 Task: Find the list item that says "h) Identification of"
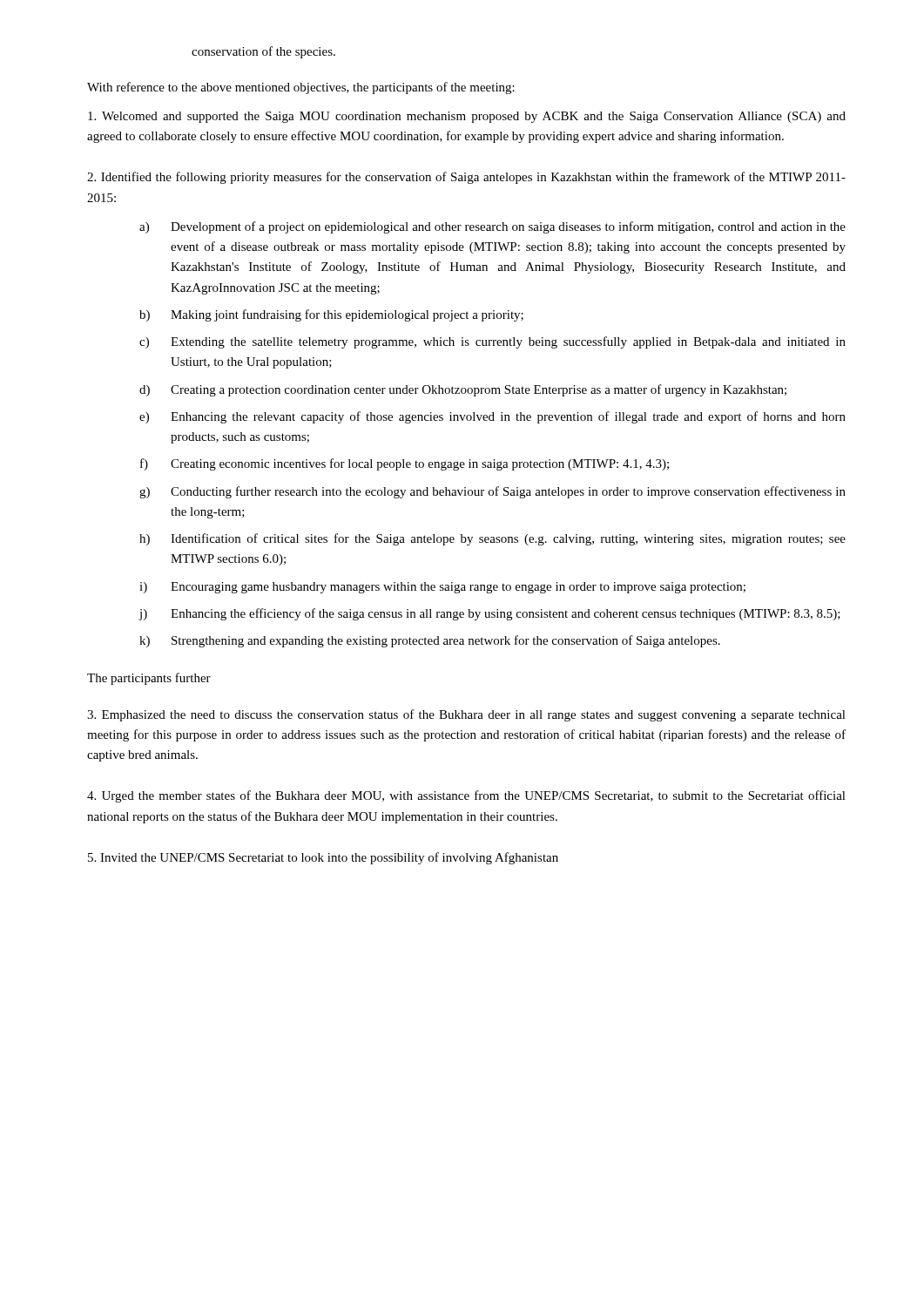click(492, 549)
